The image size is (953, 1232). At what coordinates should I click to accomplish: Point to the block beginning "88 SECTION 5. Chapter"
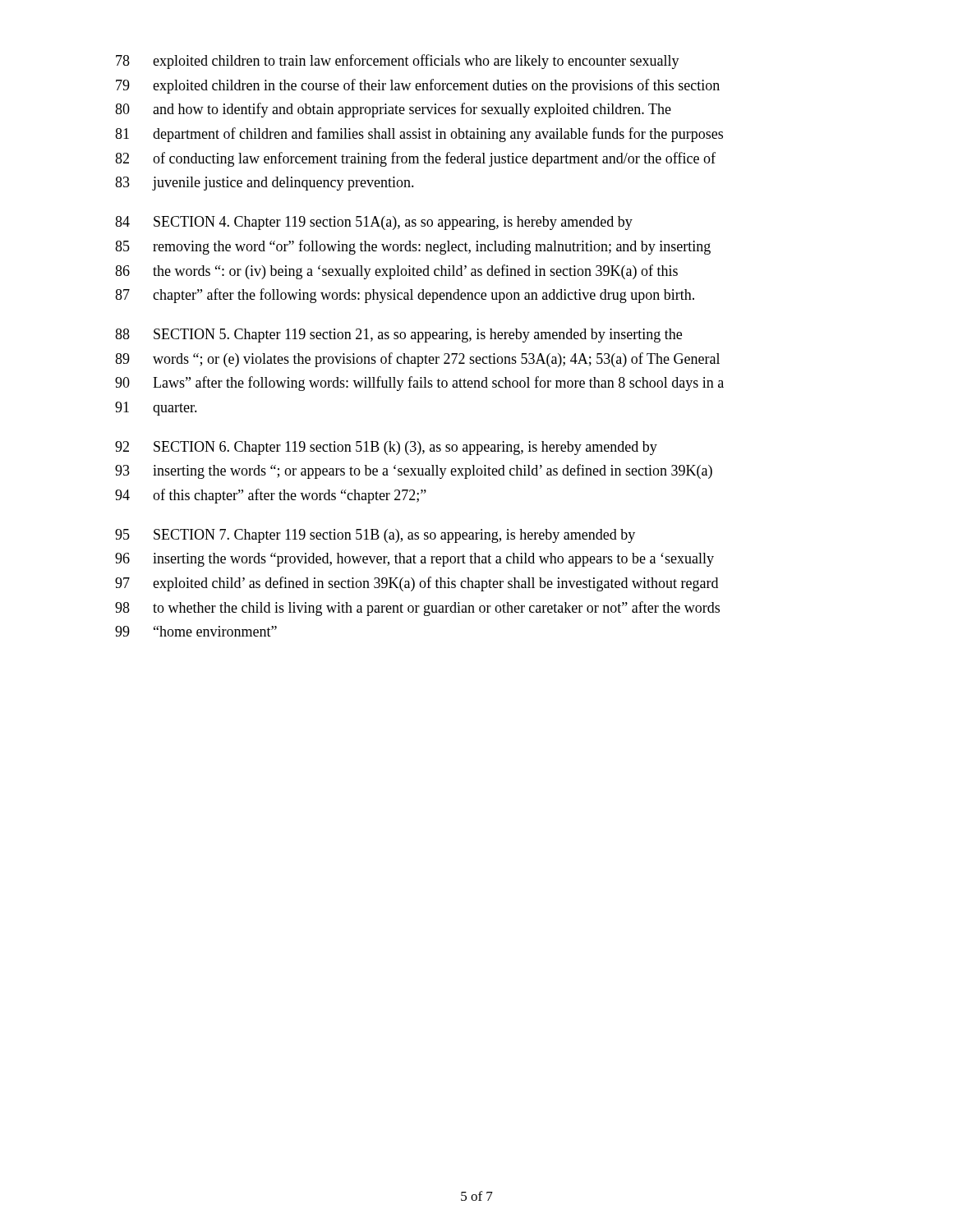coord(476,335)
